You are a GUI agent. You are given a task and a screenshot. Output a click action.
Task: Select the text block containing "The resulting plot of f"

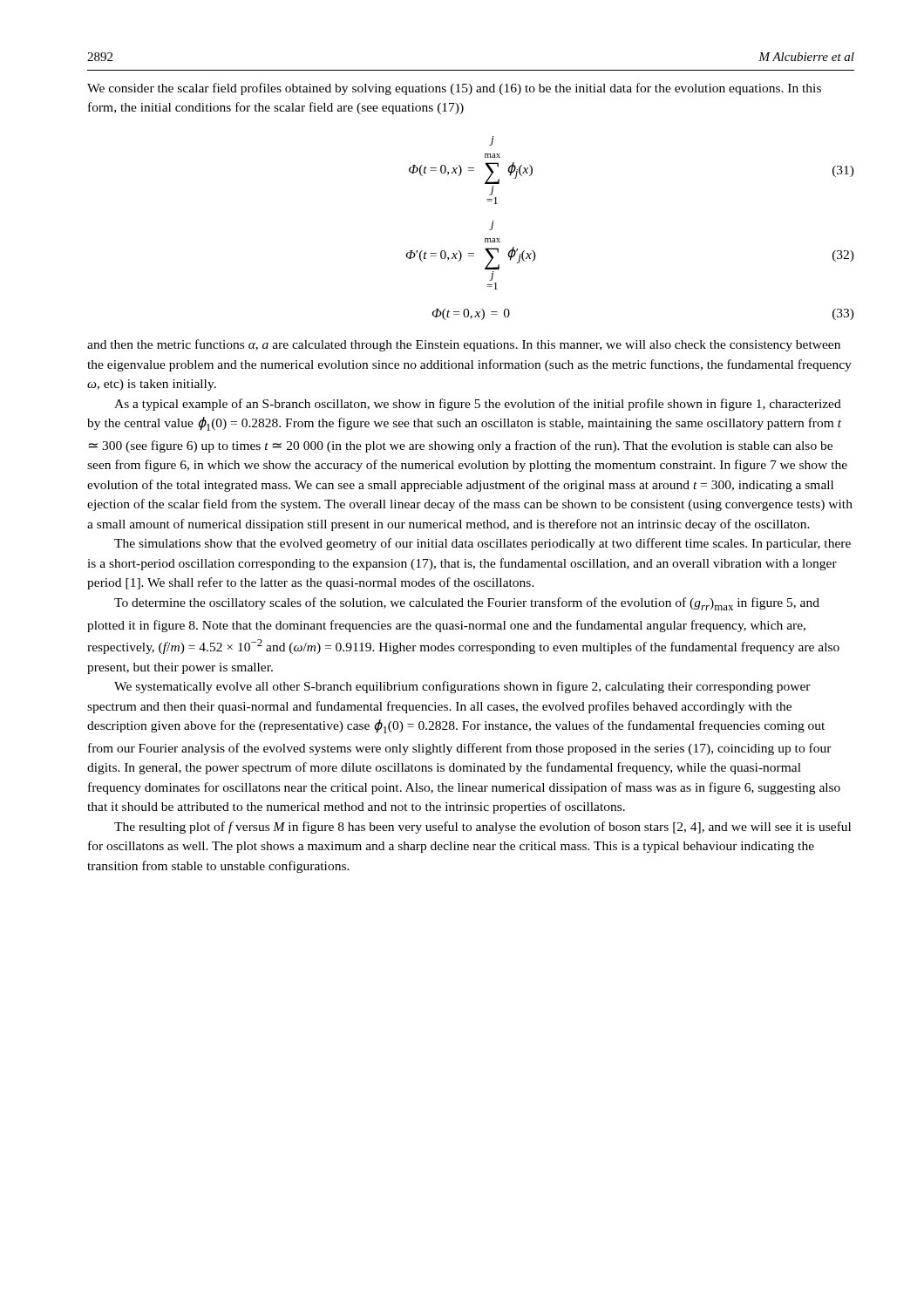pos(471,846)
